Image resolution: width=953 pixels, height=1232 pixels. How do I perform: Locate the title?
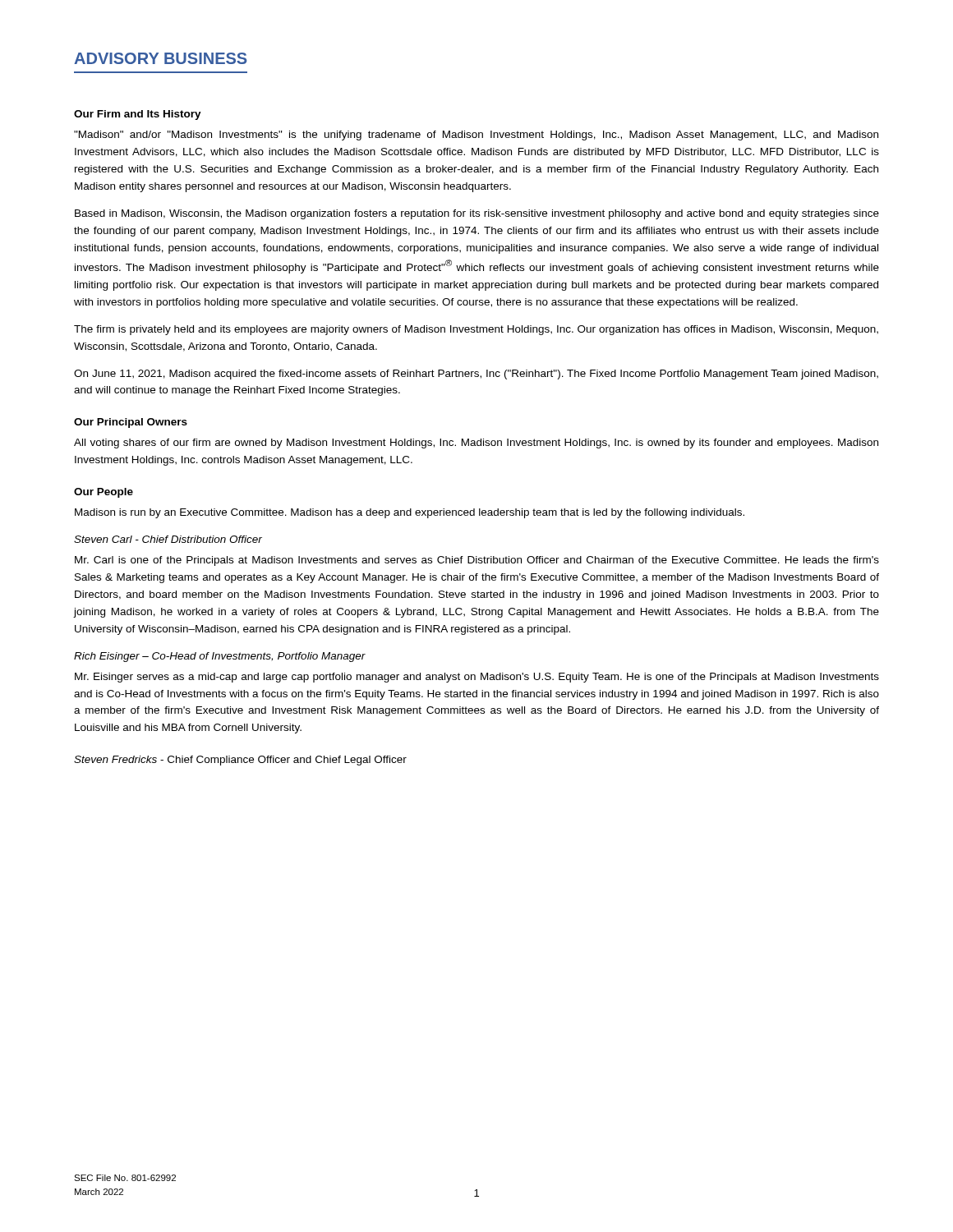pyautogui.click(x=161, y=61)
